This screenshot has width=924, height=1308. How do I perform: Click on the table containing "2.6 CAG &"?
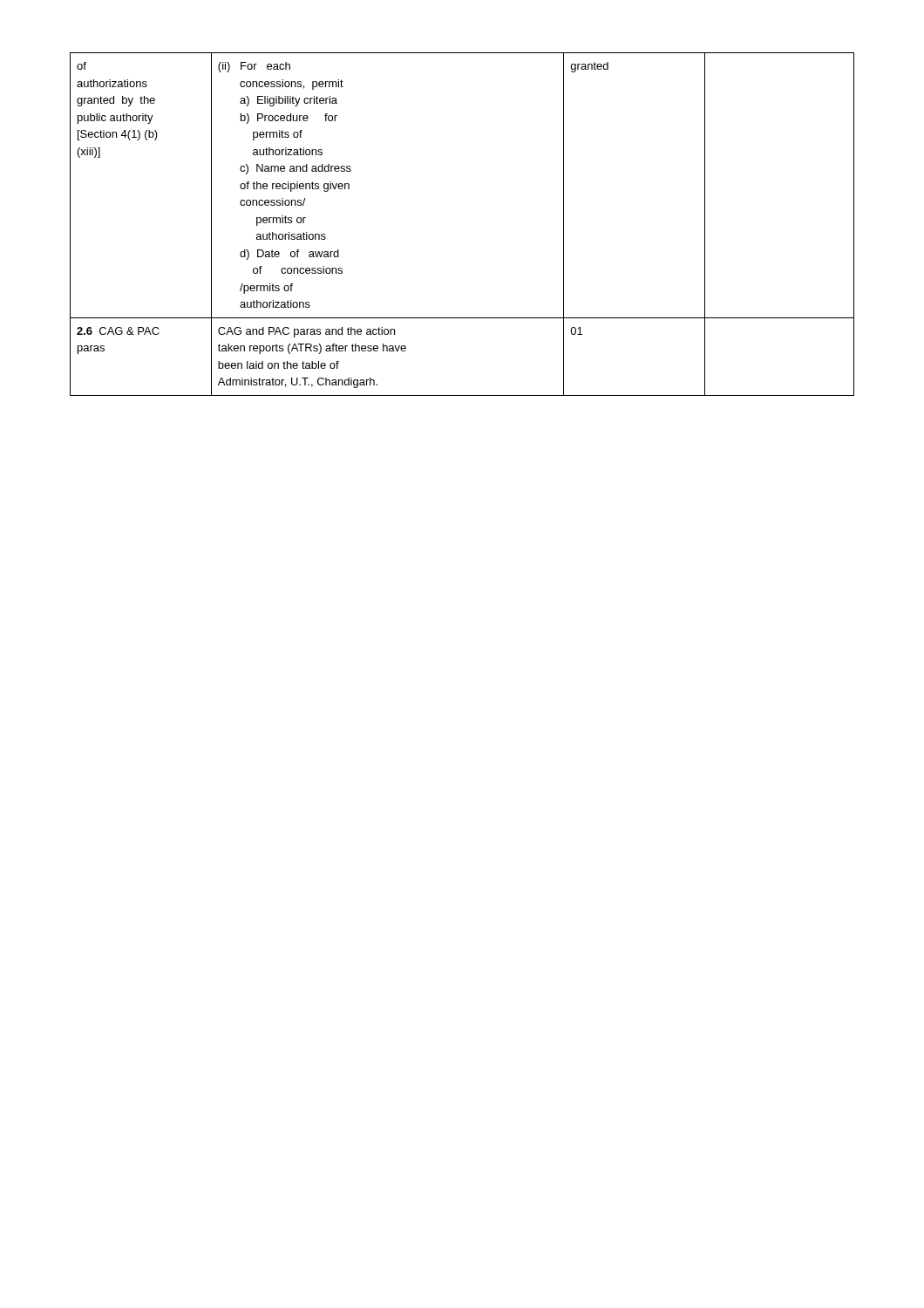pos(462,224)
